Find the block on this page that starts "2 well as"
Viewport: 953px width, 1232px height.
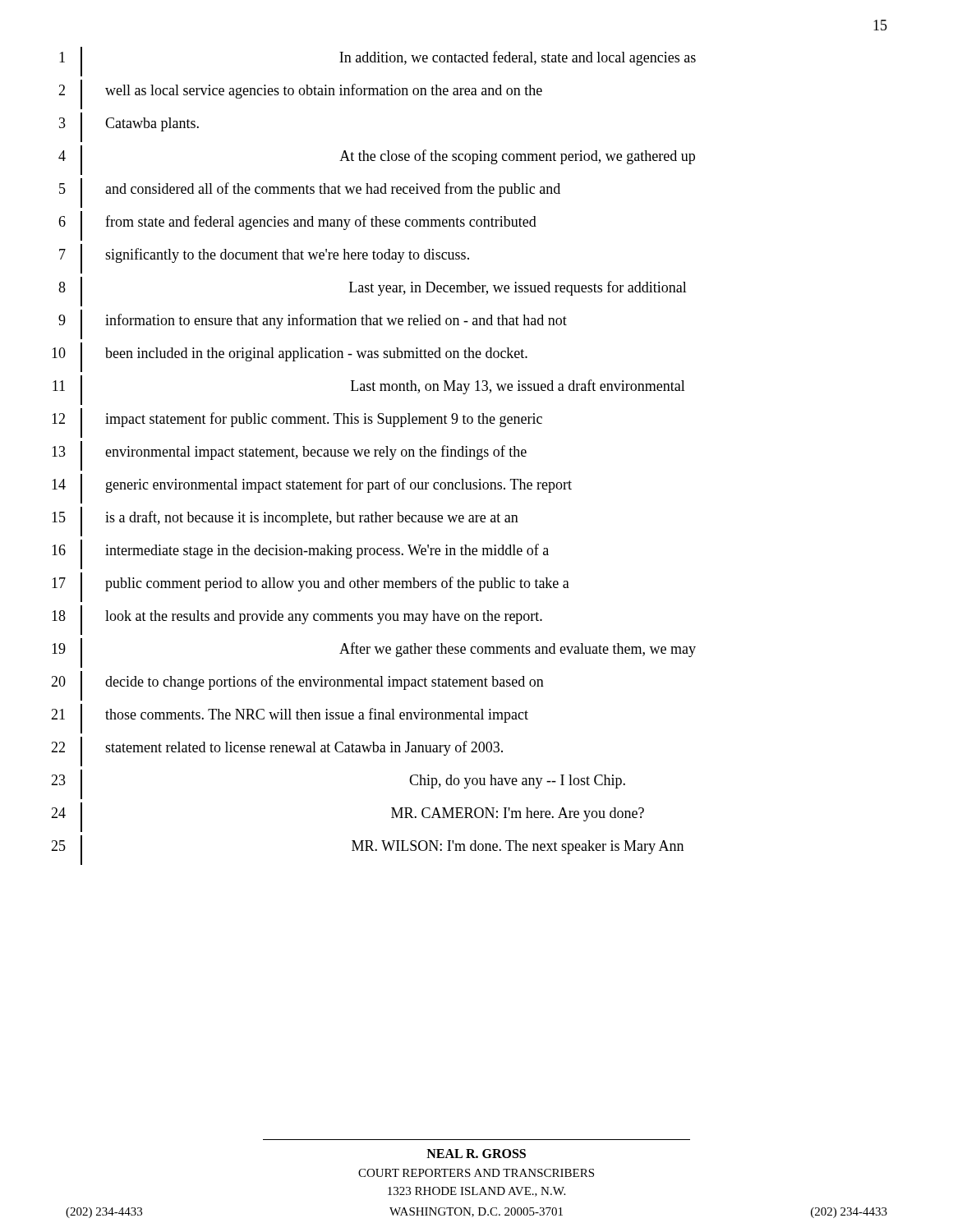tap(476, 94)
